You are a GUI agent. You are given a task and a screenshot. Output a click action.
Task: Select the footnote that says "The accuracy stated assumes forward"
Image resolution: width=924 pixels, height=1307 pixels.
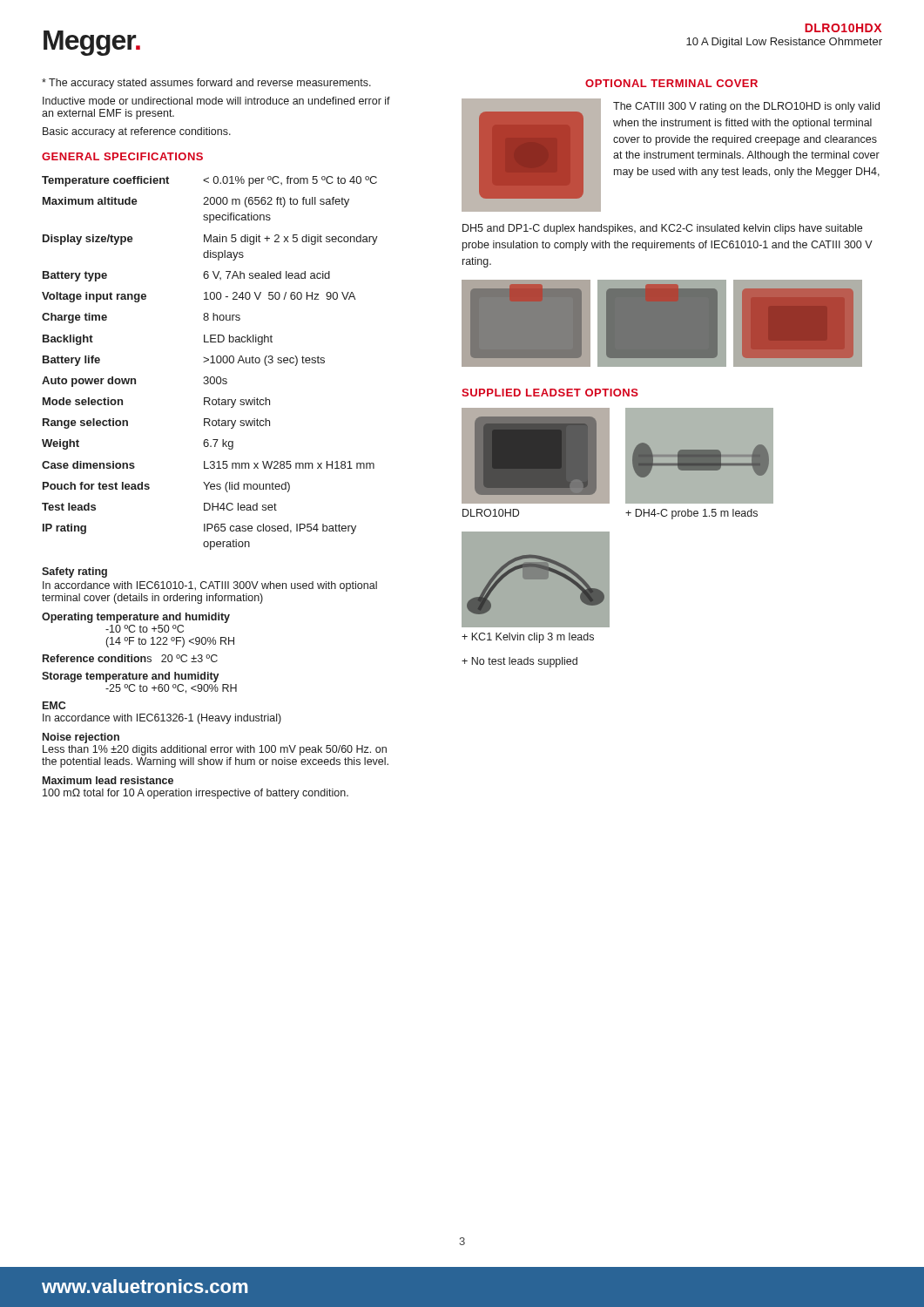click(x=207, y=83)
